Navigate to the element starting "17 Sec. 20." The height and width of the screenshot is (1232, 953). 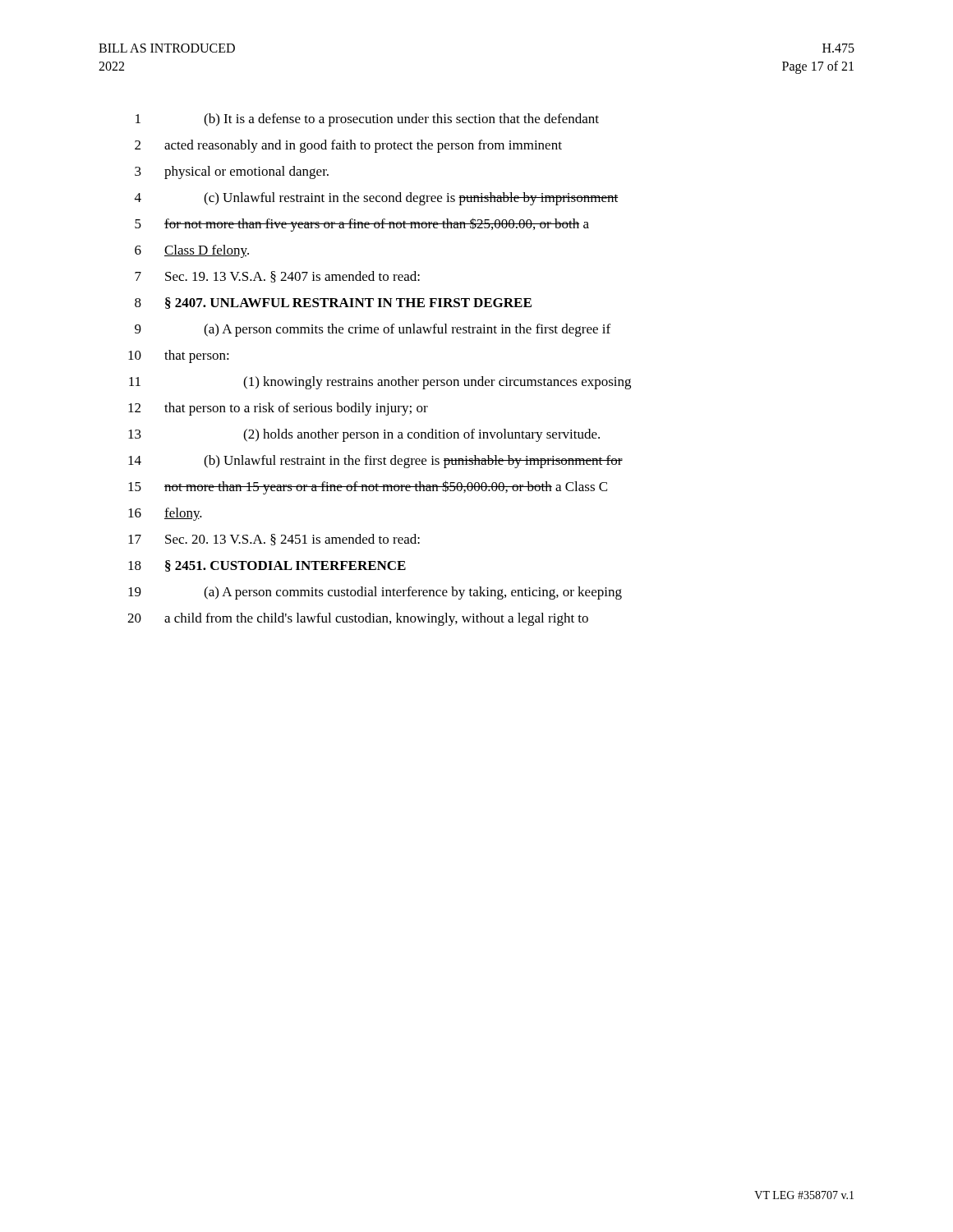click(274, 540)
